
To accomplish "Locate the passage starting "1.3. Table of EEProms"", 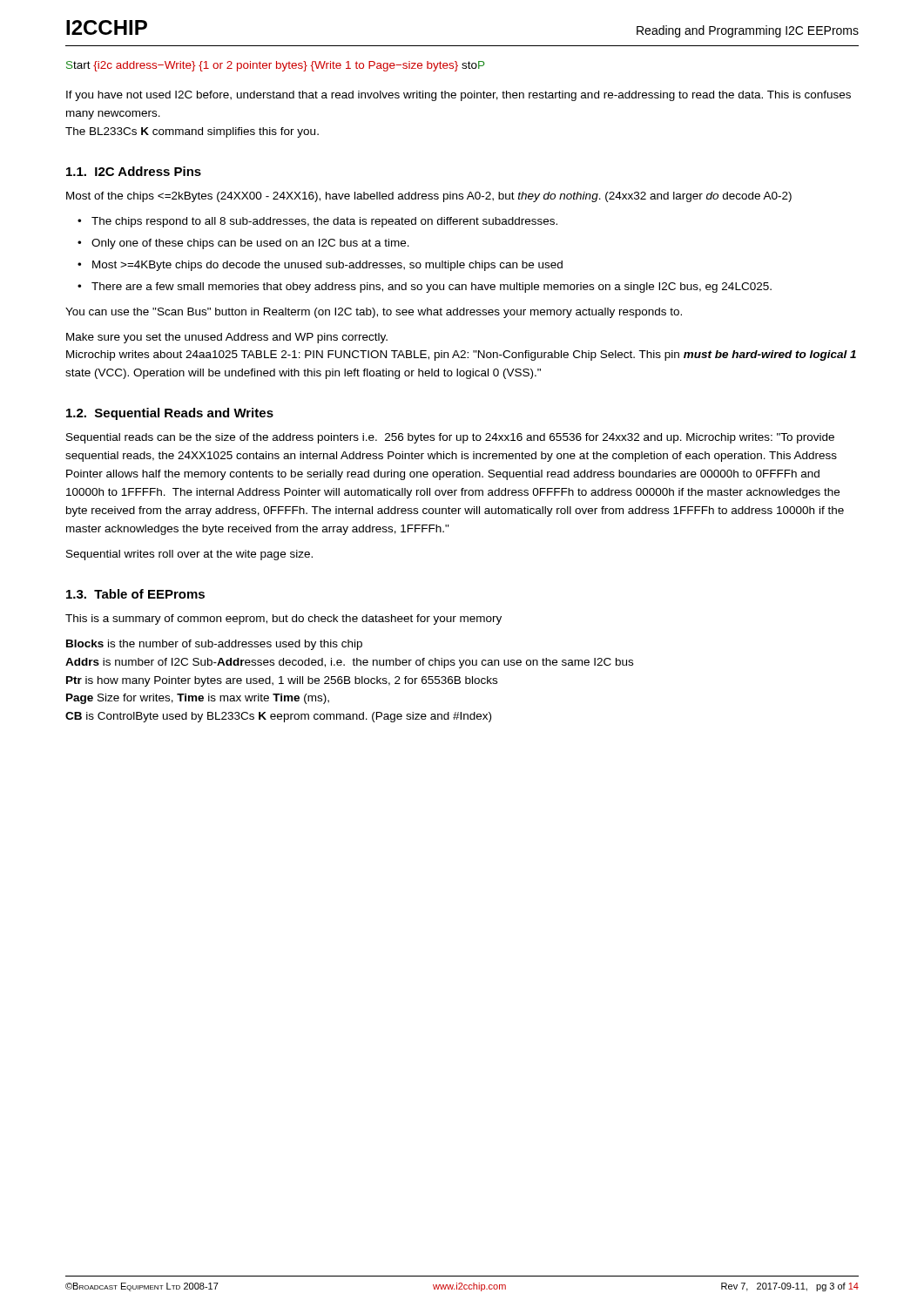I will [x=135, y=594].
